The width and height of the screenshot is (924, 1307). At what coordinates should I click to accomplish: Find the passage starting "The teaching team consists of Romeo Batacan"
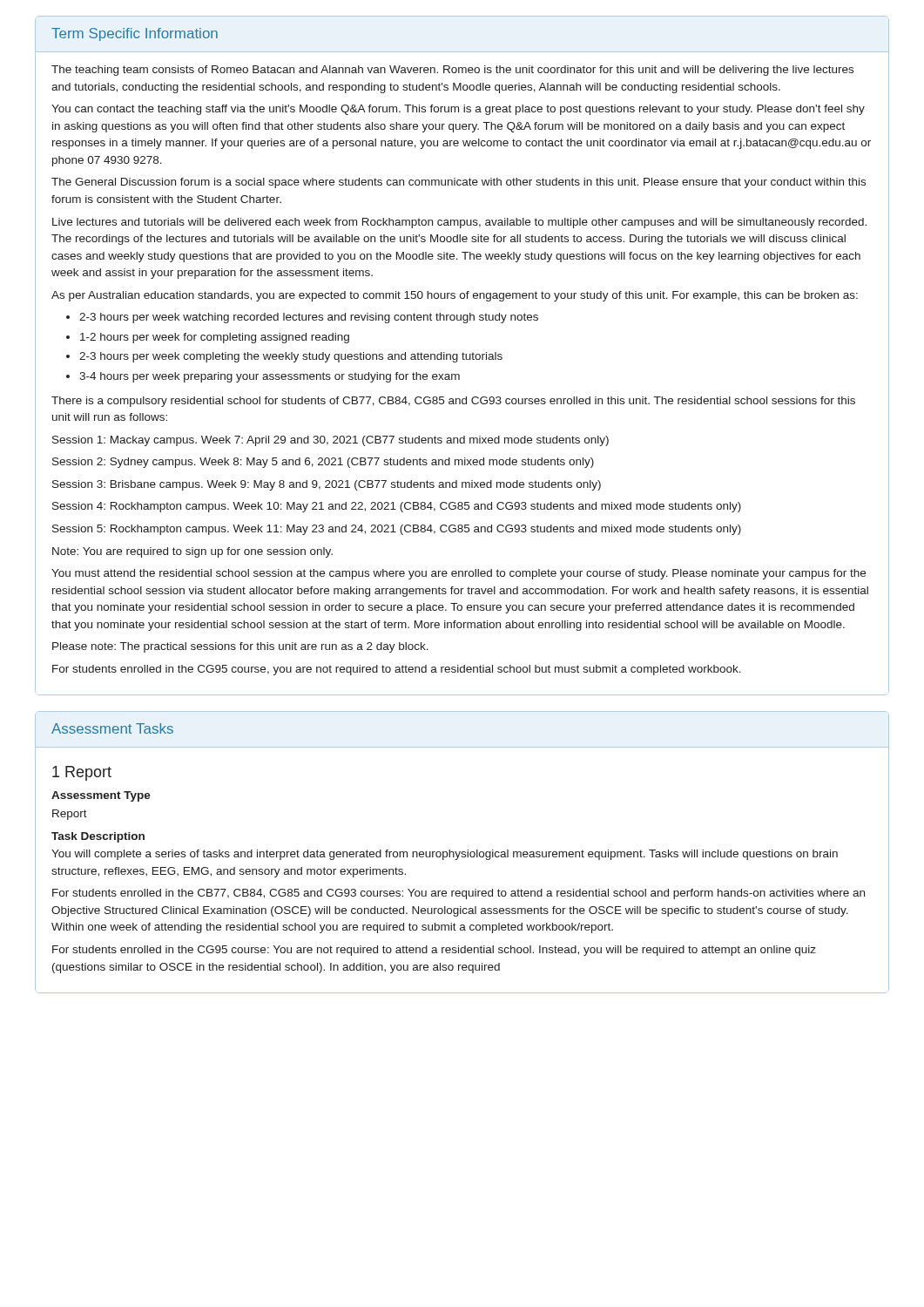coord(462,78)
